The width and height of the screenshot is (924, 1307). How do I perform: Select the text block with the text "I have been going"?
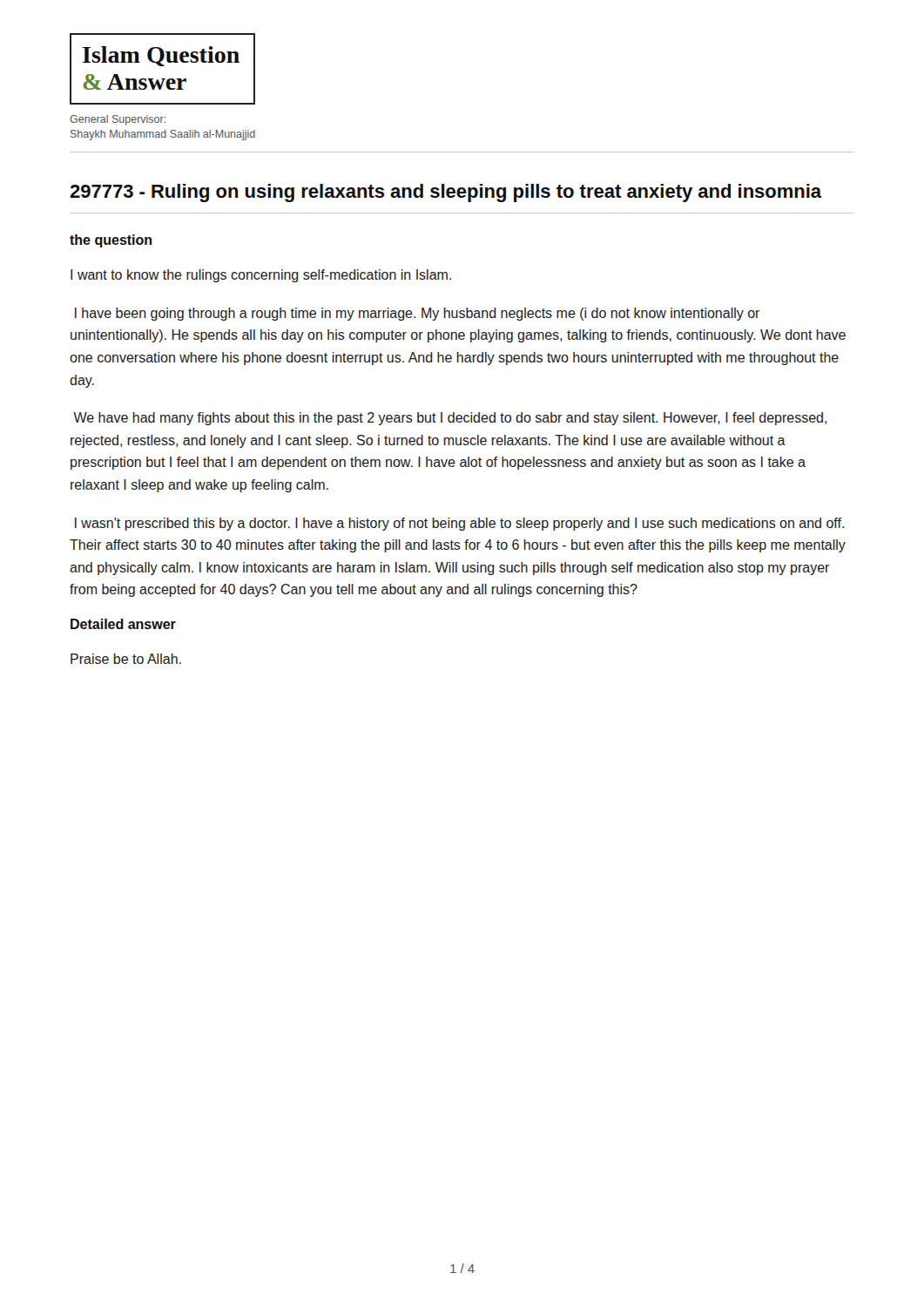(x=462, y=347)
